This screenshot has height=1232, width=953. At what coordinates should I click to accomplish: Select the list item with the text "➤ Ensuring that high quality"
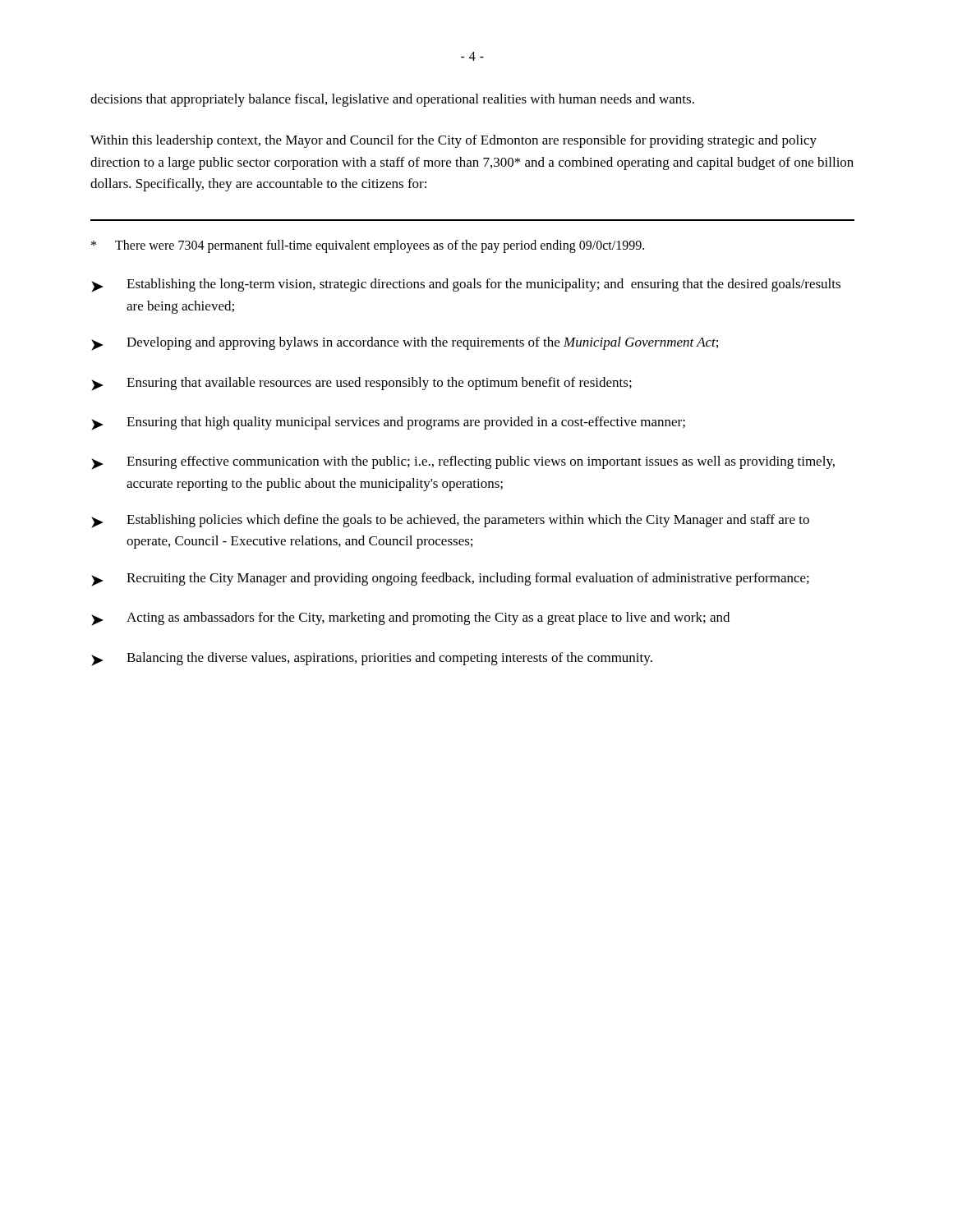472,424
